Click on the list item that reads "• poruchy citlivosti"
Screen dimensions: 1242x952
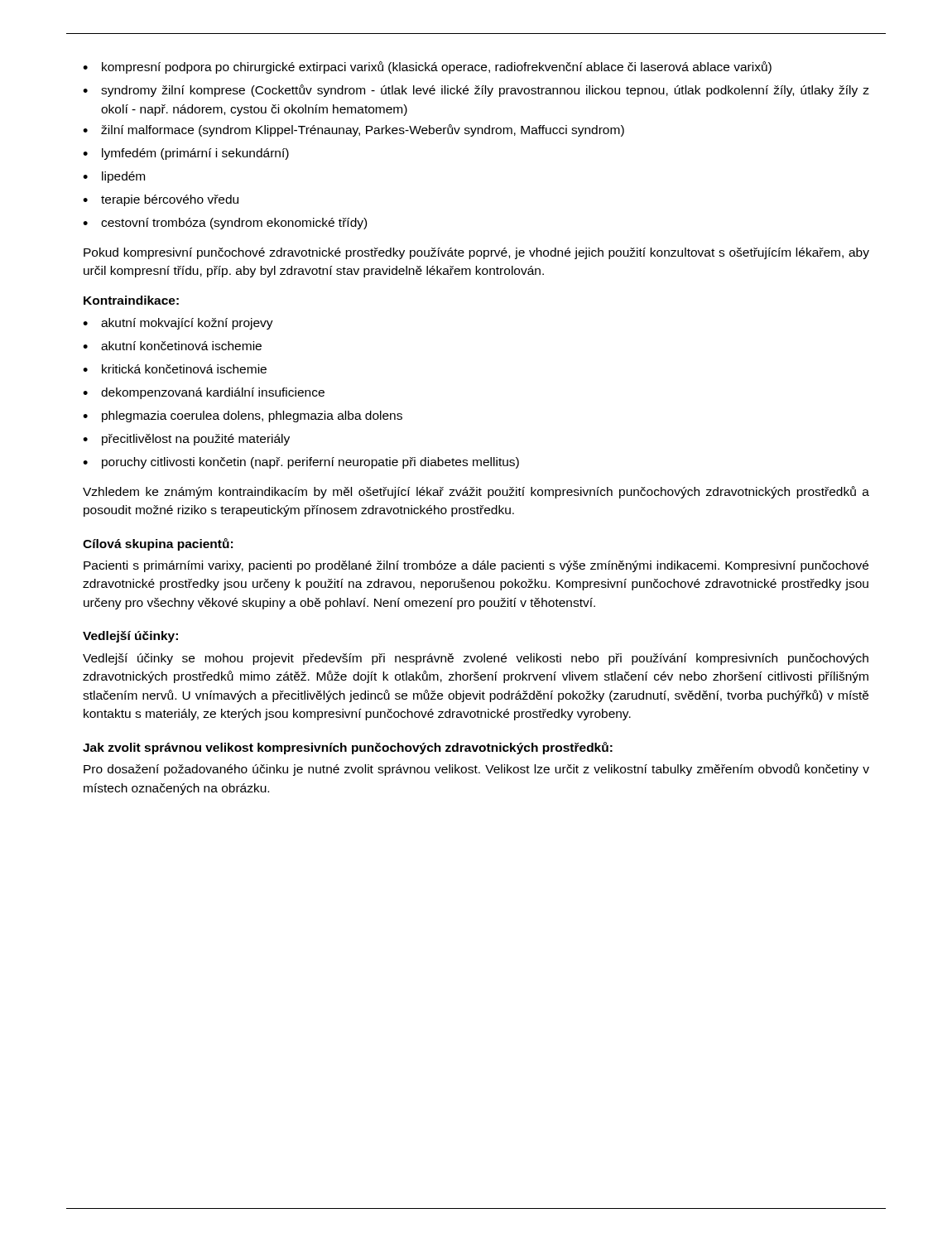click(x=476, y=464)
